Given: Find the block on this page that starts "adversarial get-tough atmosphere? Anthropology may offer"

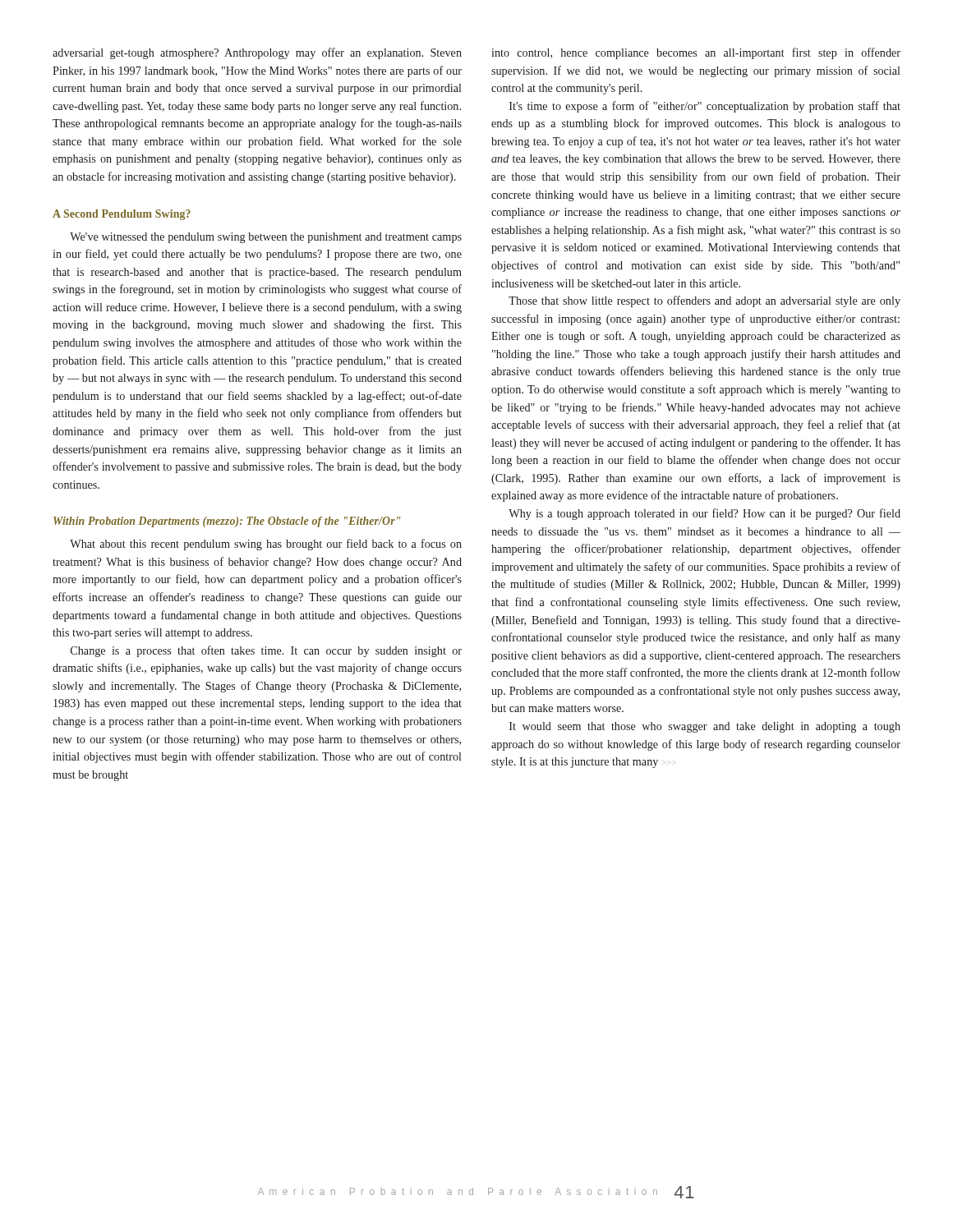Looking at the screenshot, I should click(257, 115).
